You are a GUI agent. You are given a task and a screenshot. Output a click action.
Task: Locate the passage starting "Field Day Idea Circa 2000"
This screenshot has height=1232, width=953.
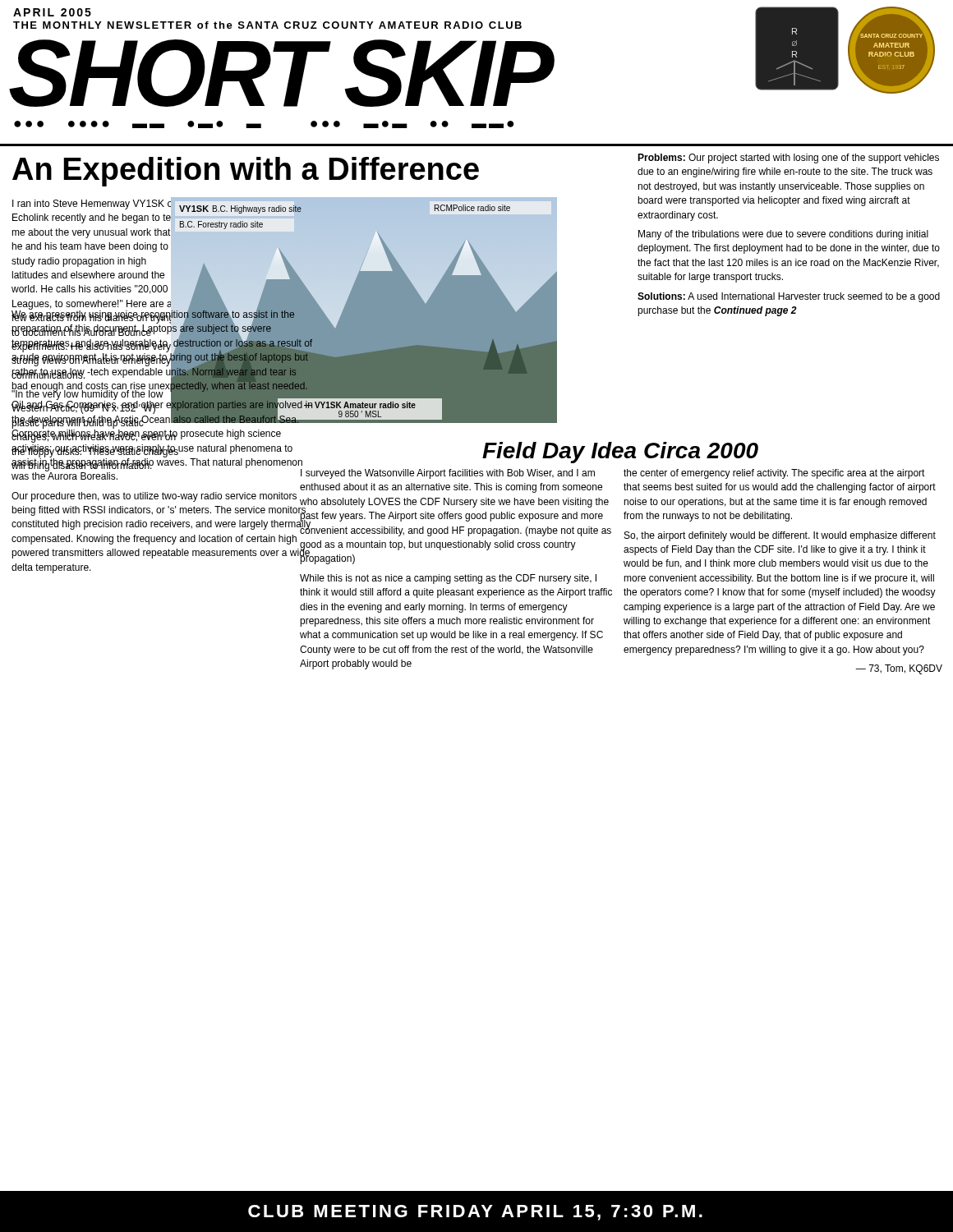click(x=620, y=450)
